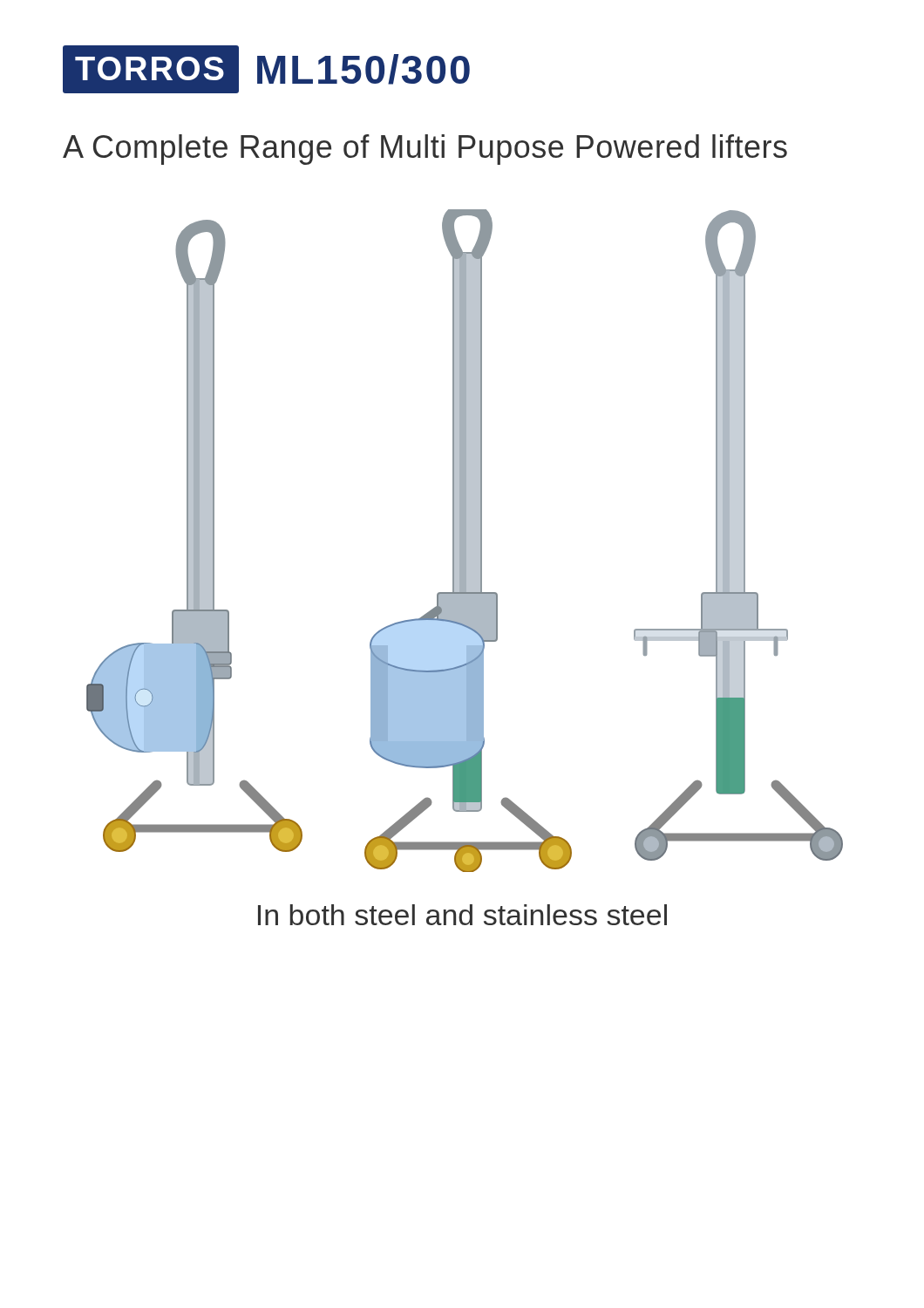Locate the illustration

462,541
